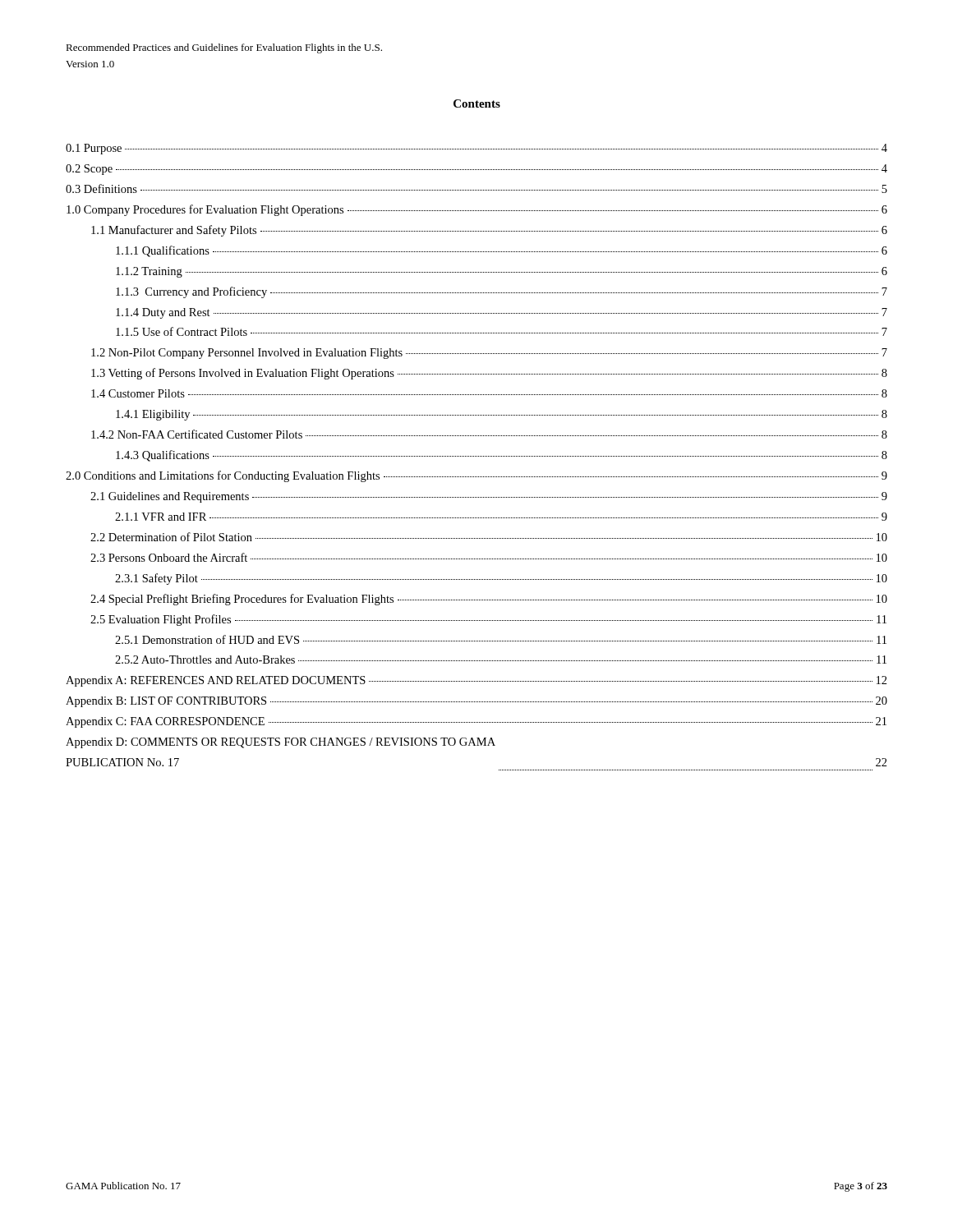
Task: Click on the list item with the text "1.3 Currency and Proficiency 7"
Action: pos(501,292)
